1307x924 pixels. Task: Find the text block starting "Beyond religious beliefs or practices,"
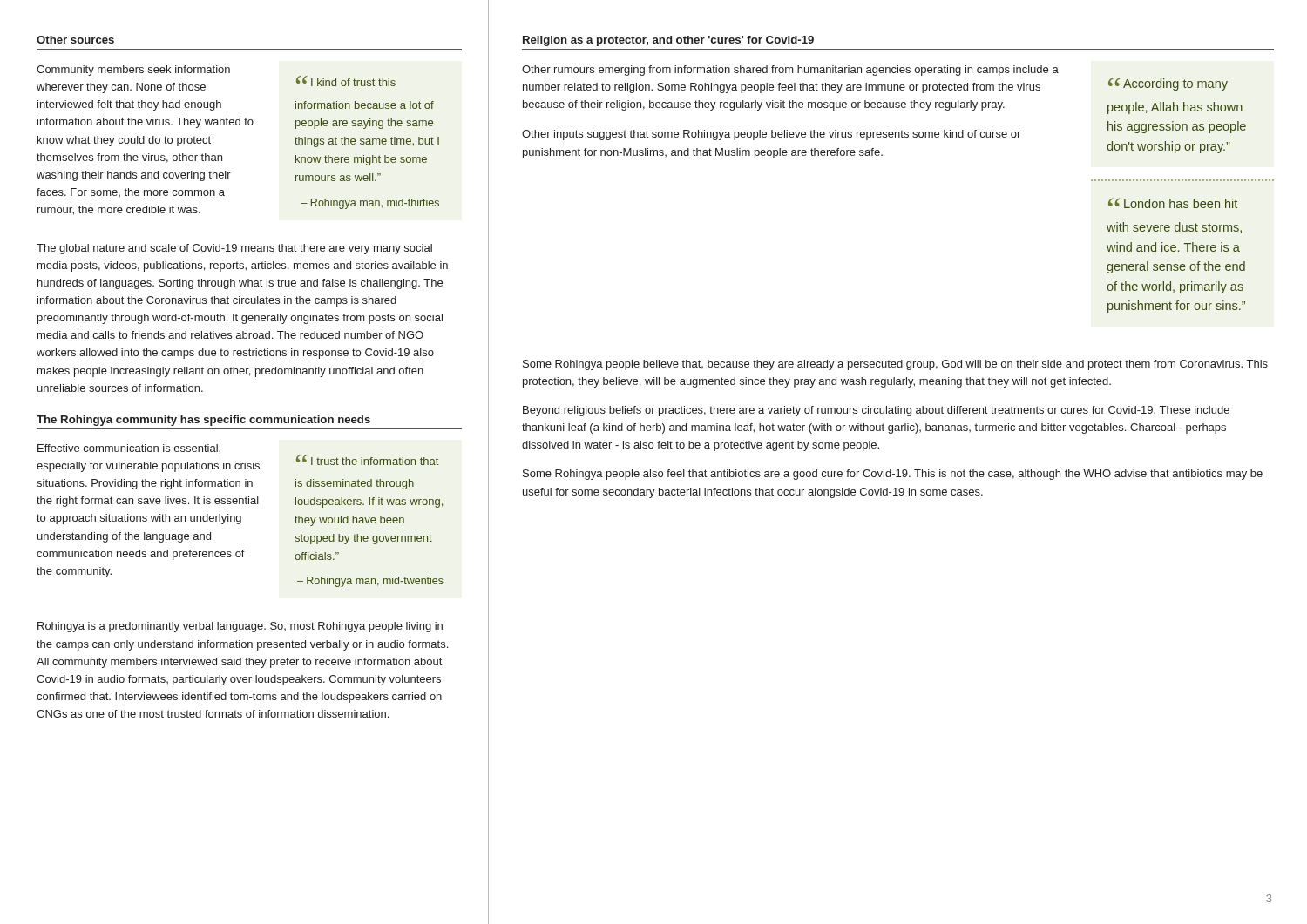coord(898,428)
